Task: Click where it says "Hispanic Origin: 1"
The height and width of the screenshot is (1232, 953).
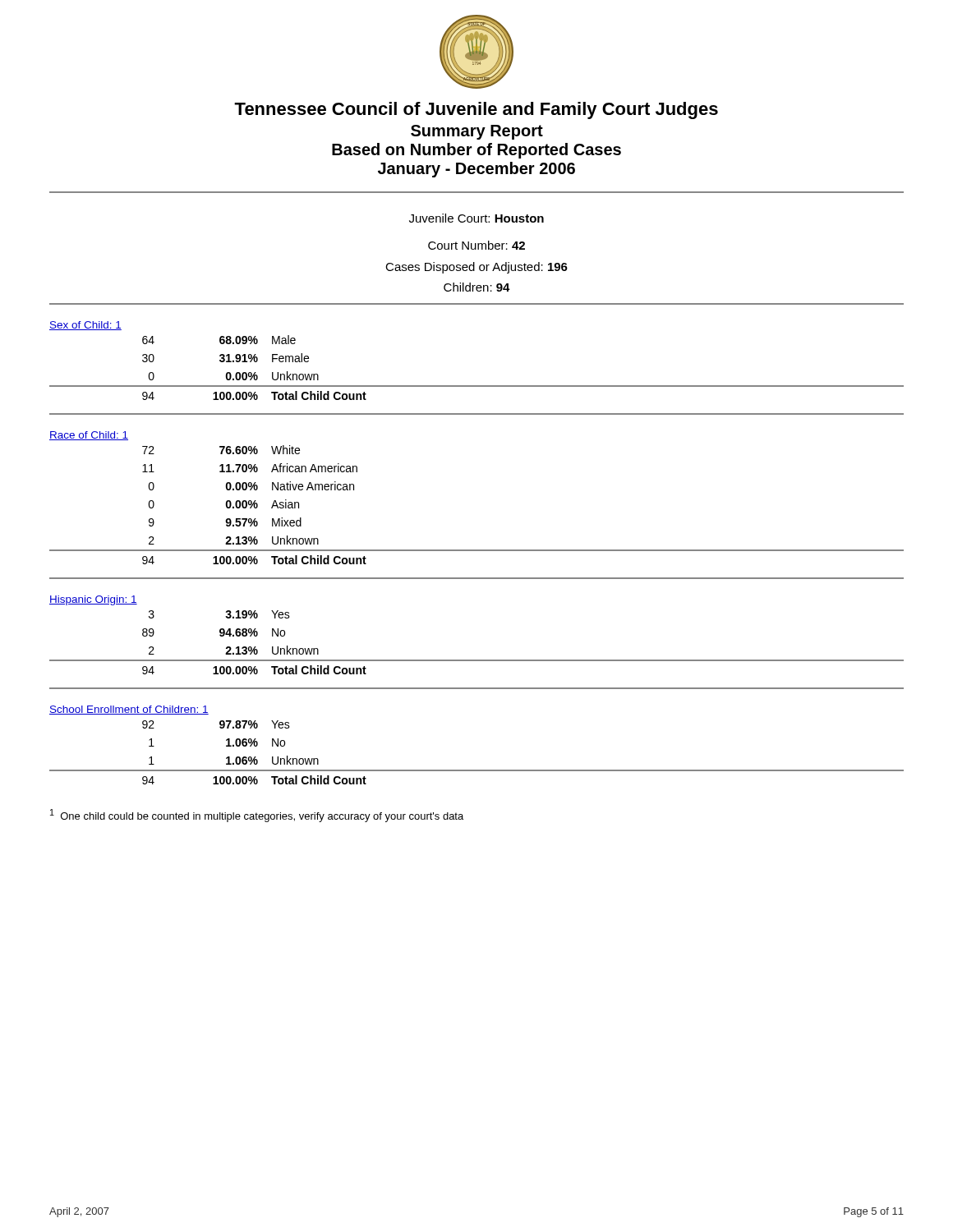Action: 93,599
